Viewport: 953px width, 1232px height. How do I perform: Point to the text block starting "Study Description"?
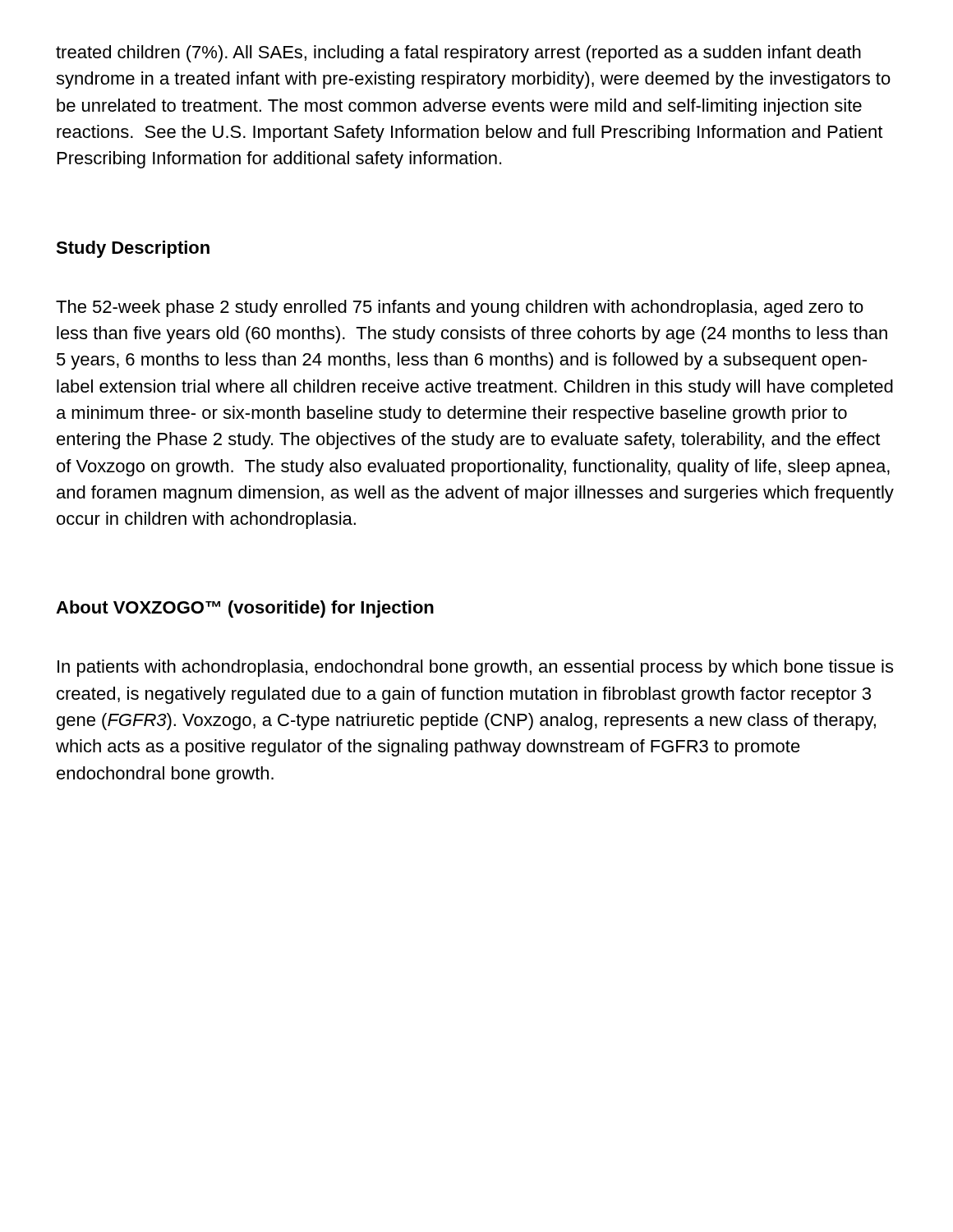(x=133, y=247)
